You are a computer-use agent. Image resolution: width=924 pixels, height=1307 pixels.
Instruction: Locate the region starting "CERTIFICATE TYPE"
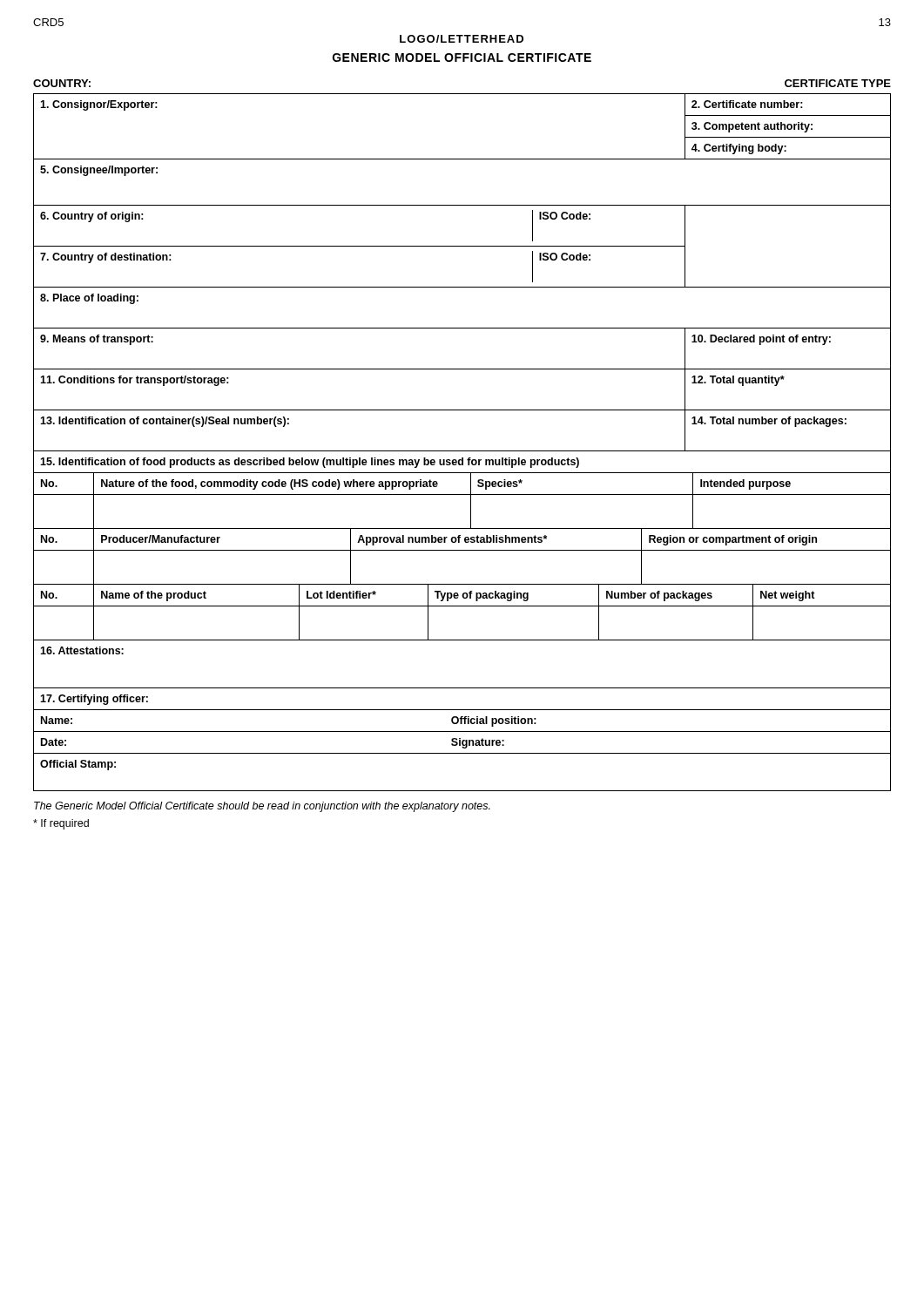(838, 83)
